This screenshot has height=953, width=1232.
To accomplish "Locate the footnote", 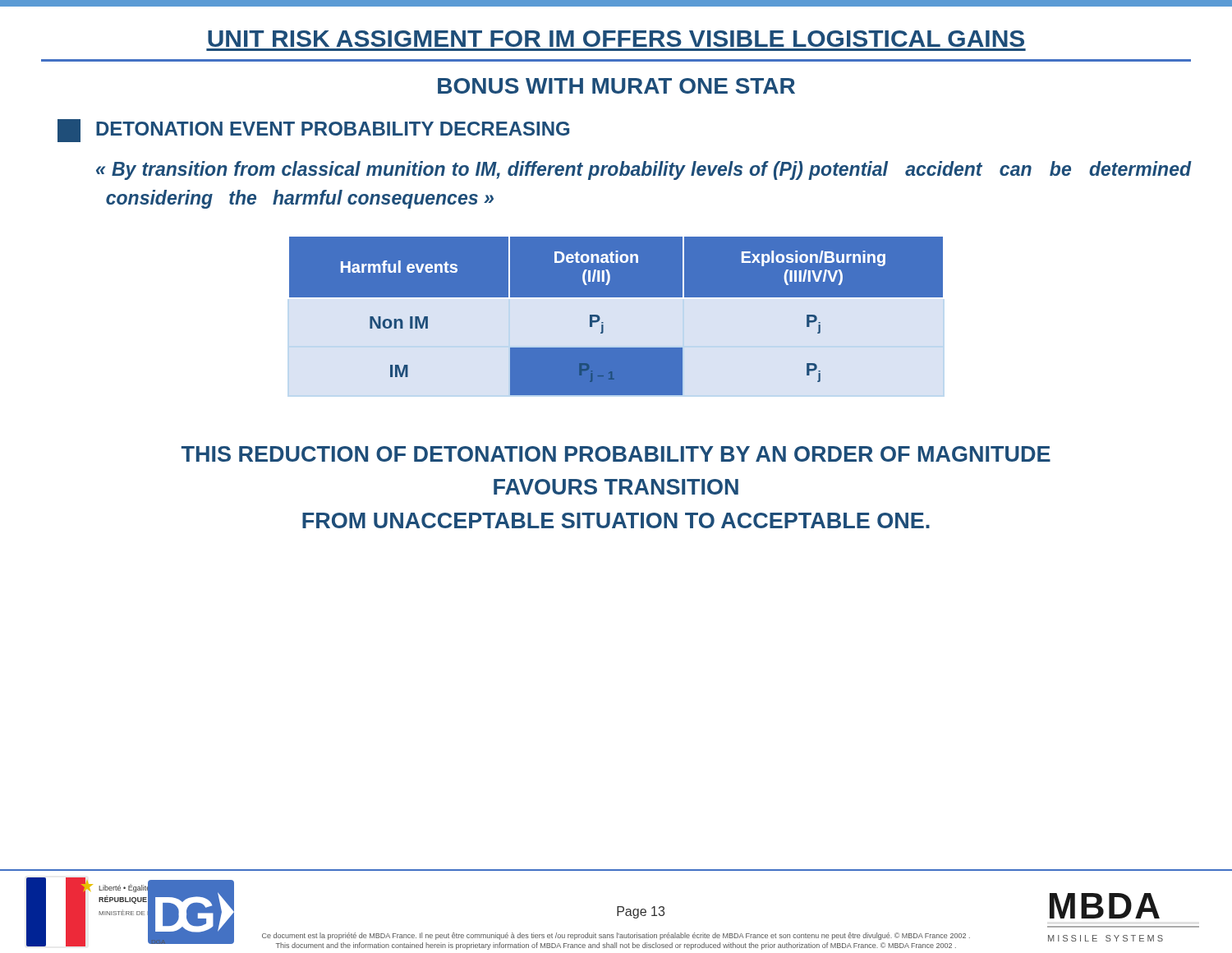I will click(616, 941).
